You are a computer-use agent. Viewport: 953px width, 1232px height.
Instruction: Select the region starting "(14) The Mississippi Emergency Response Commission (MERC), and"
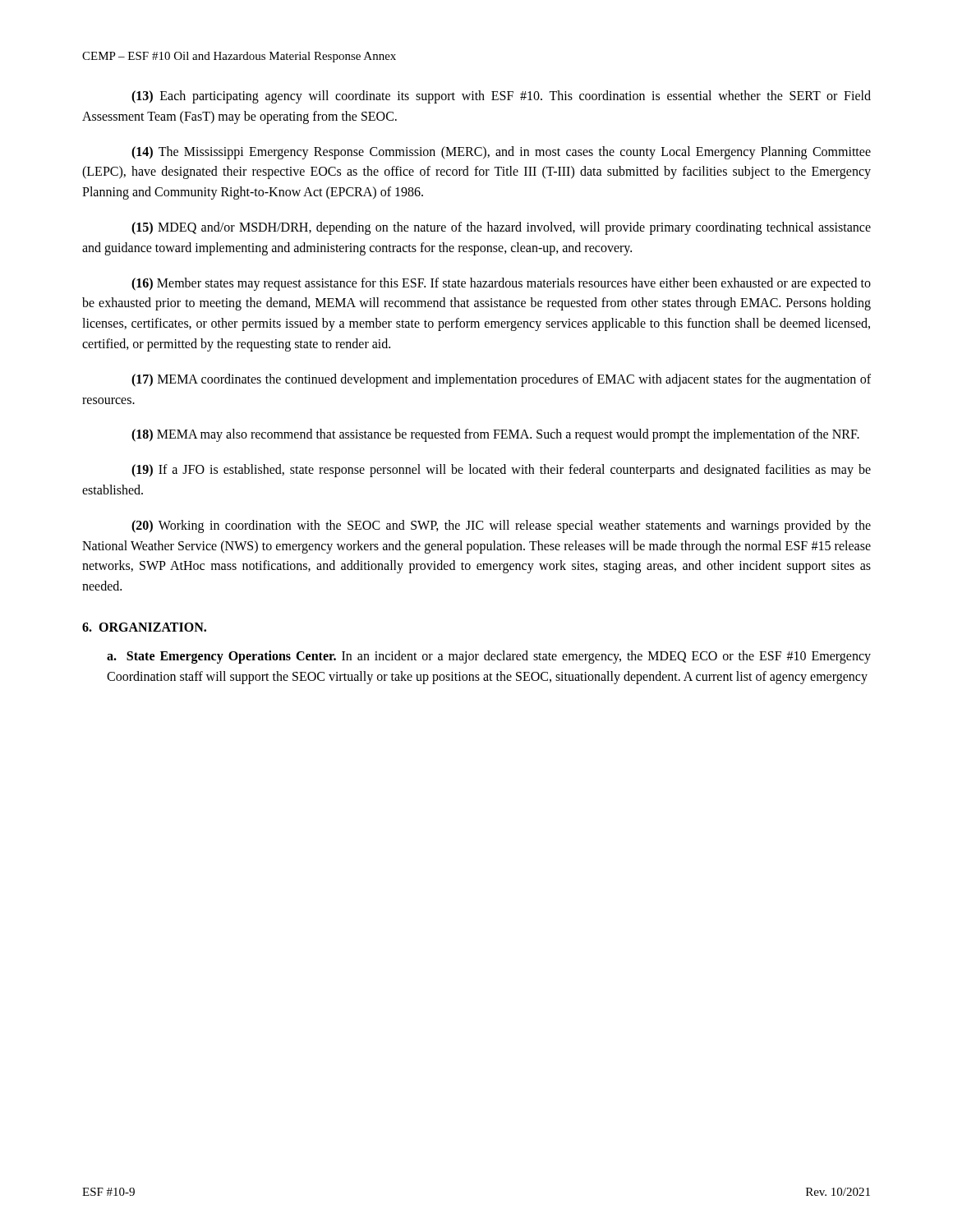tap(476, 172)
